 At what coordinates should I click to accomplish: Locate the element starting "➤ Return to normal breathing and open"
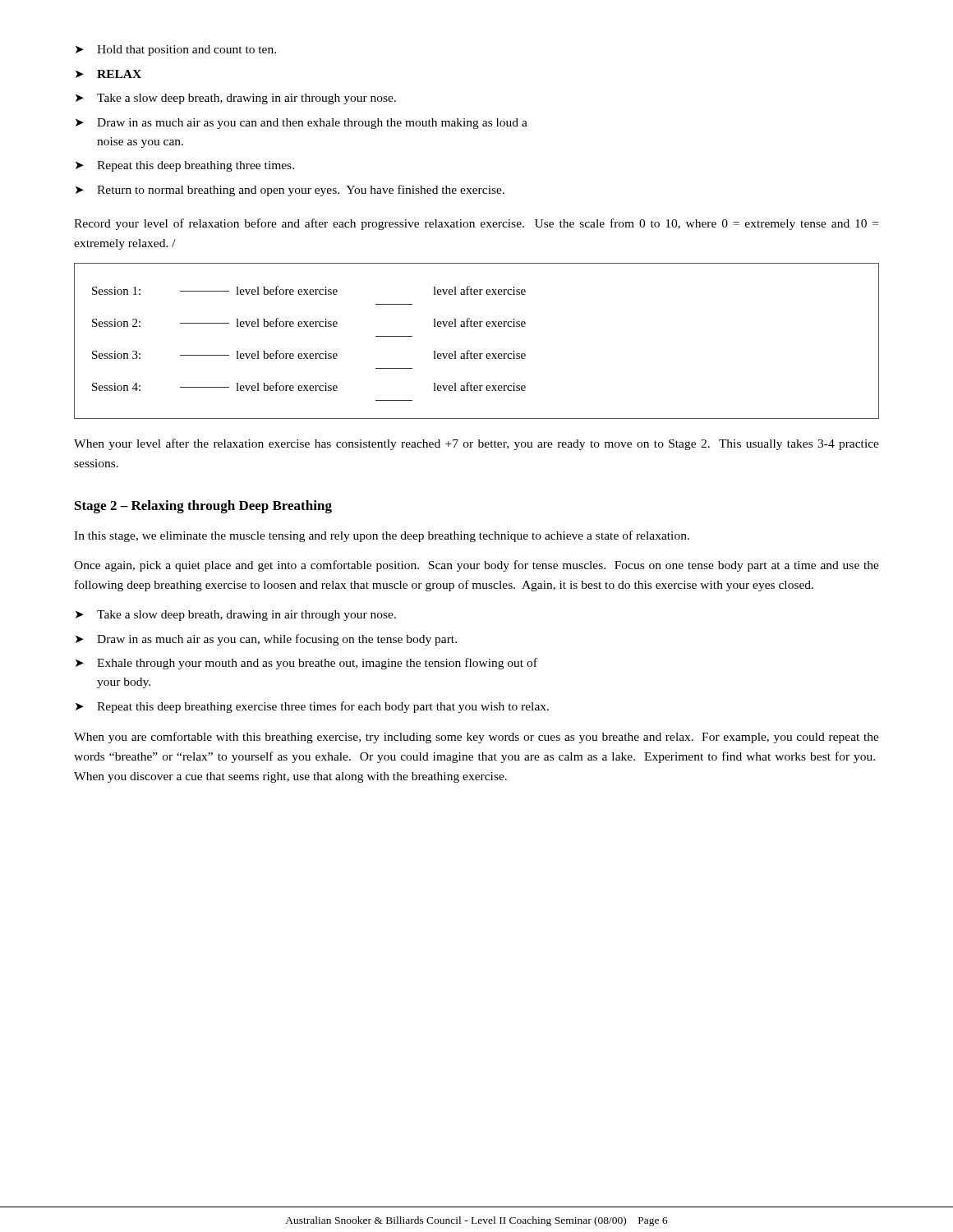[x=476, y=189]
